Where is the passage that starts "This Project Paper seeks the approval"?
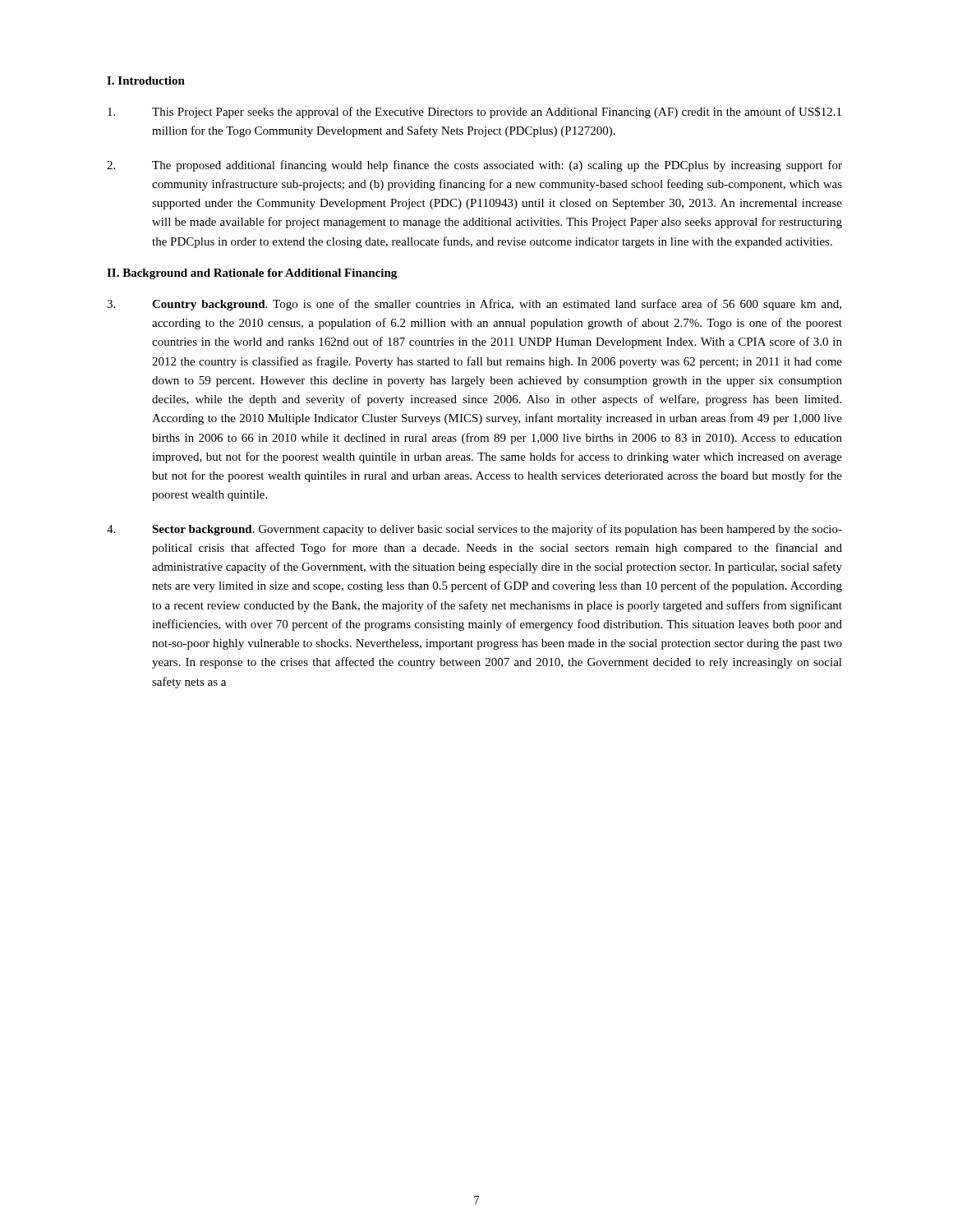The image size is (953, 1232). pos(474,122)
